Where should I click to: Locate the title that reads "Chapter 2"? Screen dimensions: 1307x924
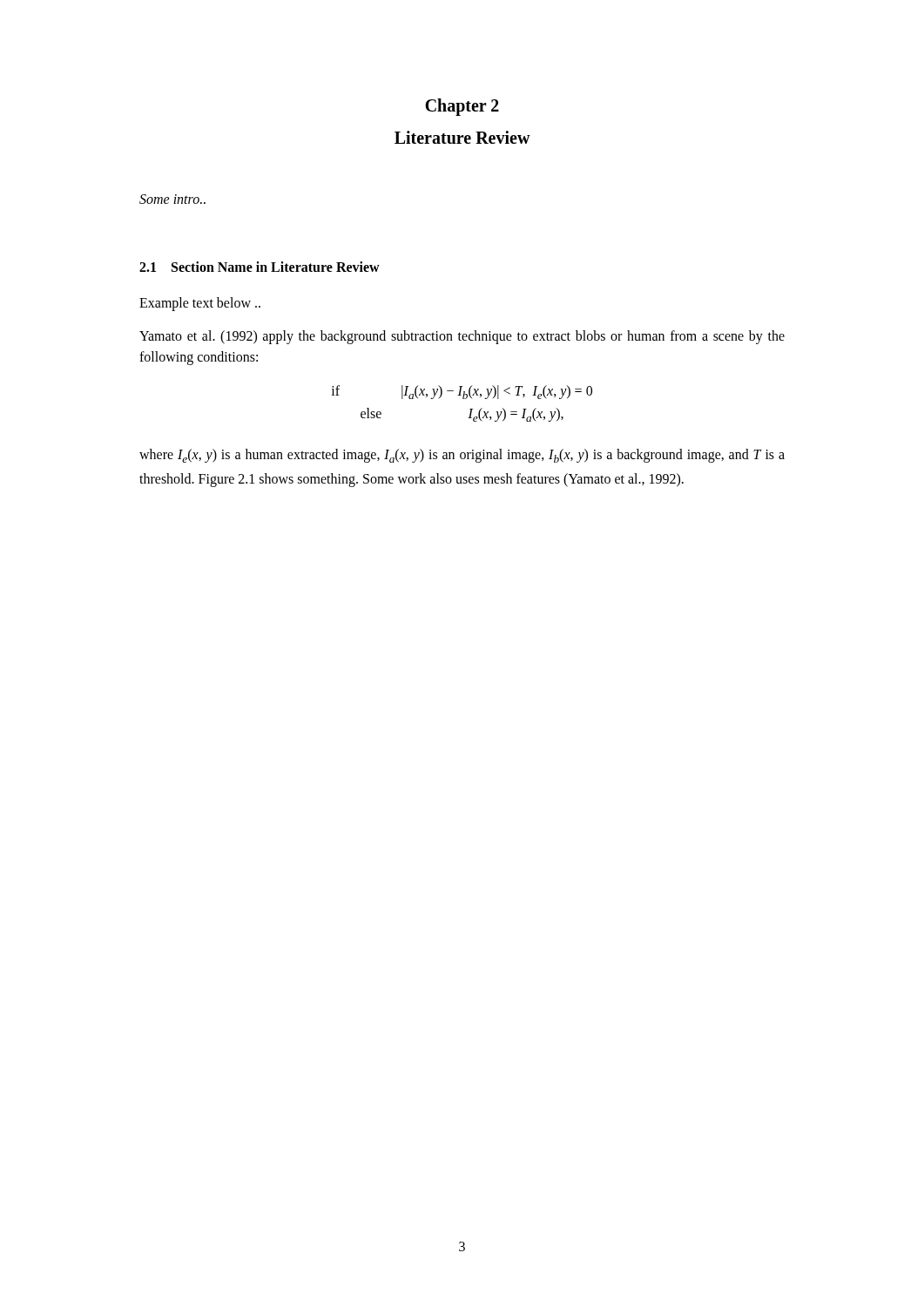click(462, 105)
